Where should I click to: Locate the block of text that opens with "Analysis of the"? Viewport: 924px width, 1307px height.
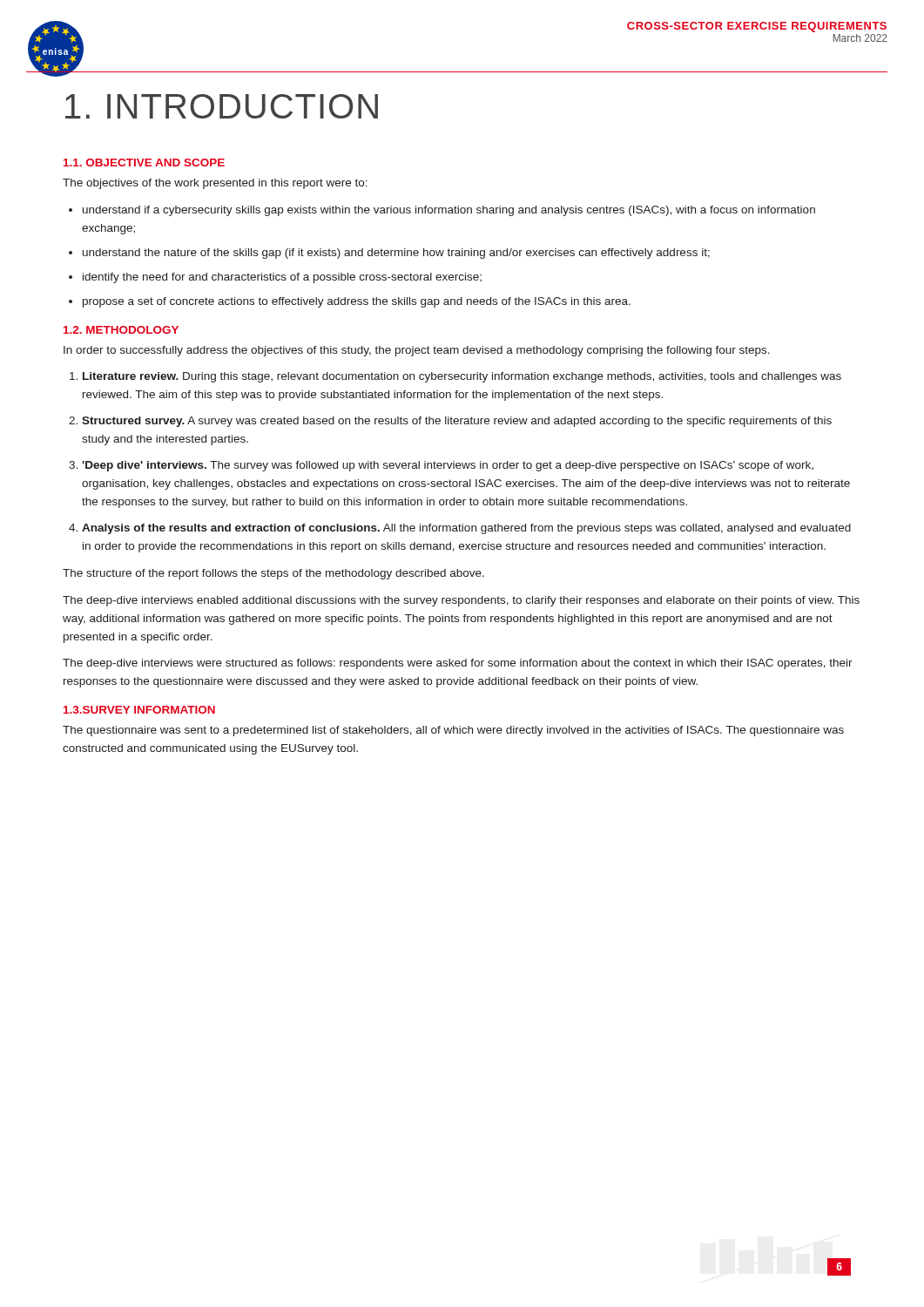[x=466, y=537]
